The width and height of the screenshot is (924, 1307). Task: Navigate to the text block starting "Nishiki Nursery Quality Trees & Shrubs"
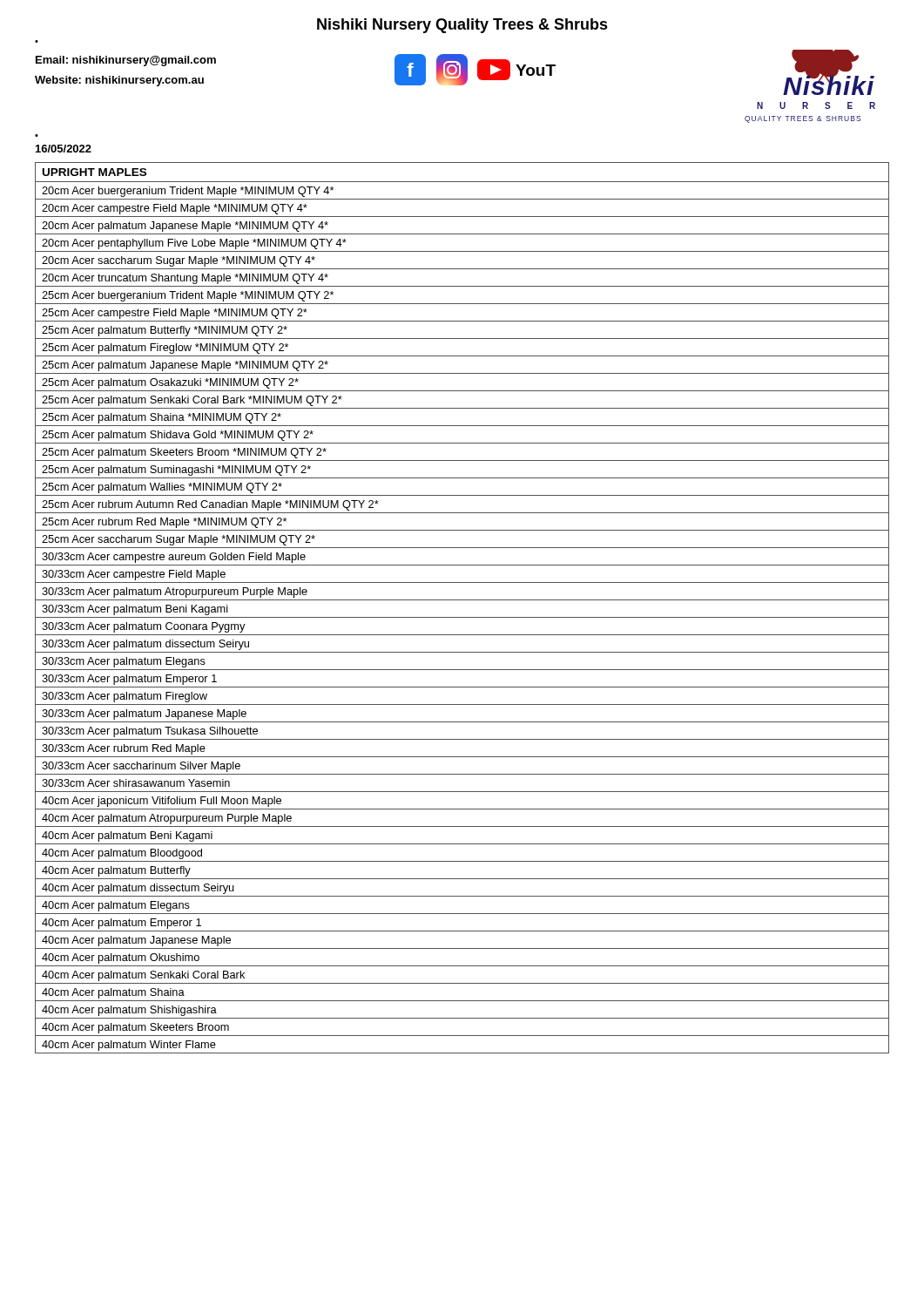pos(462,24)
